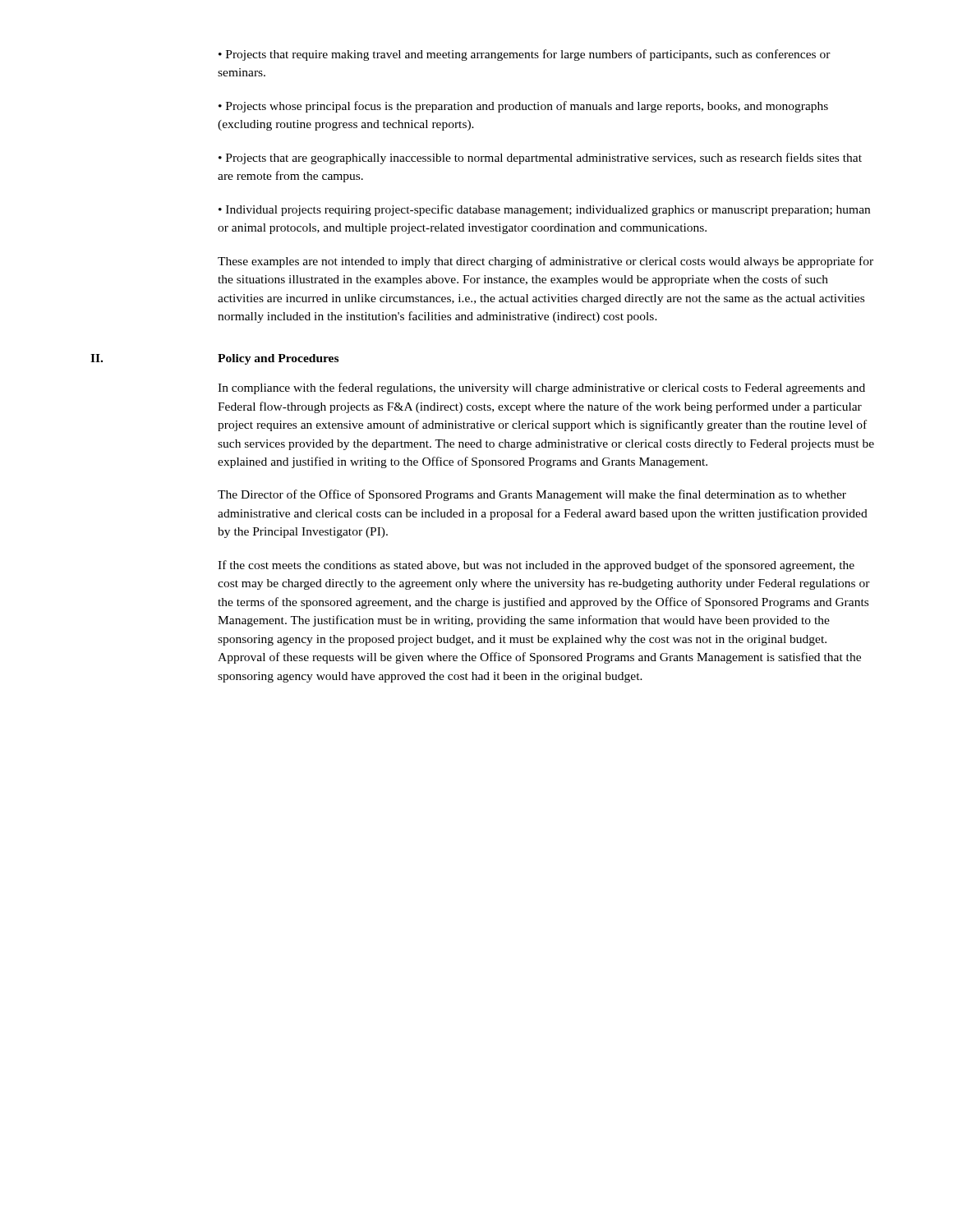Find the text block starting "These examples are"
This screenshot has width=953, height=1232.
546,288
